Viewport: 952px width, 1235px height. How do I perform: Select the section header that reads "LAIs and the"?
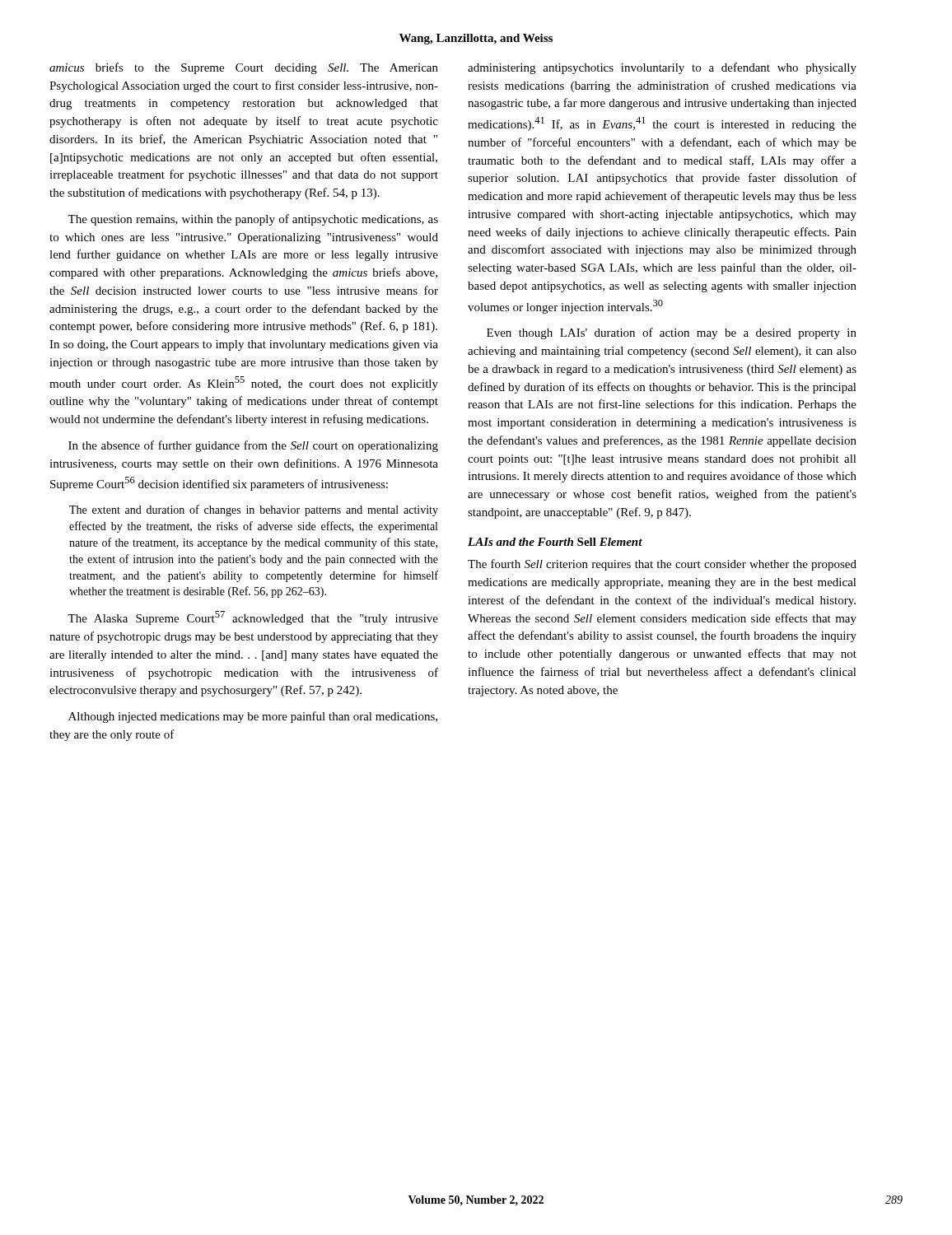pyautogui.click(x=555, y=542)
